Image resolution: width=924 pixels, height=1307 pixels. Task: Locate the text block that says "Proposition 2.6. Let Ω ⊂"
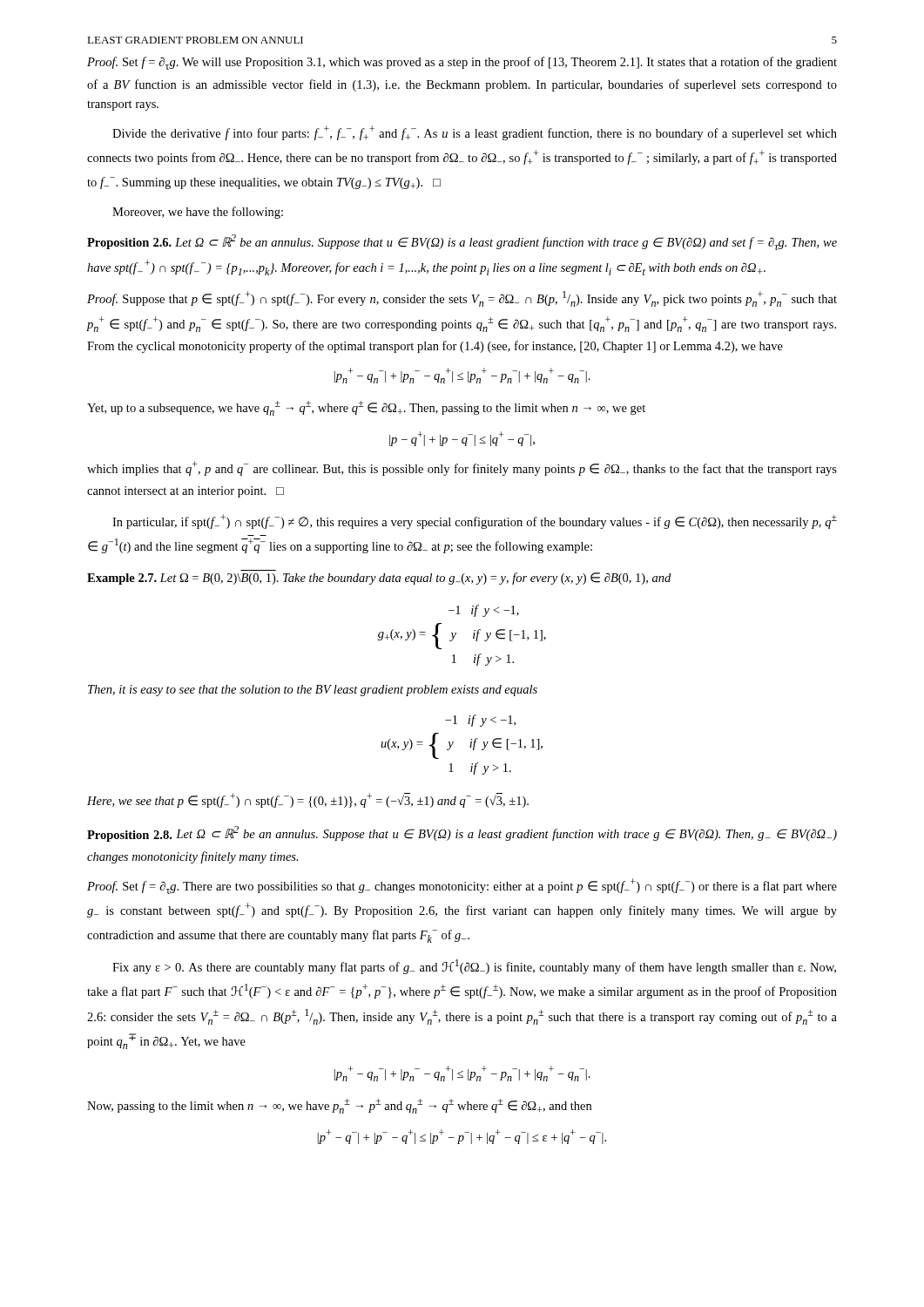pos(462,255)
